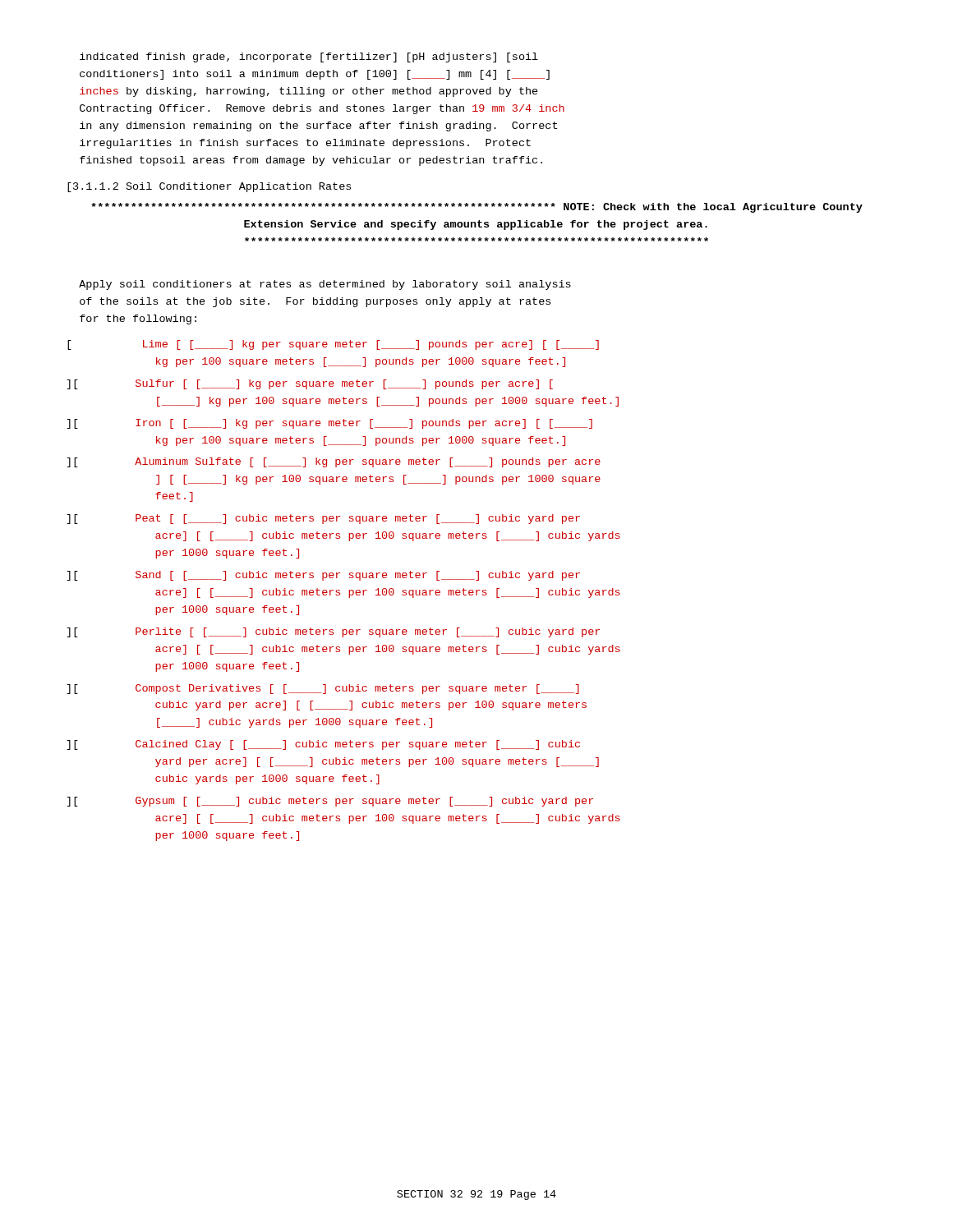Locate the block of text that opens with "][ Iron ["
Screen dimensions: 1232x953
(476, 432)
